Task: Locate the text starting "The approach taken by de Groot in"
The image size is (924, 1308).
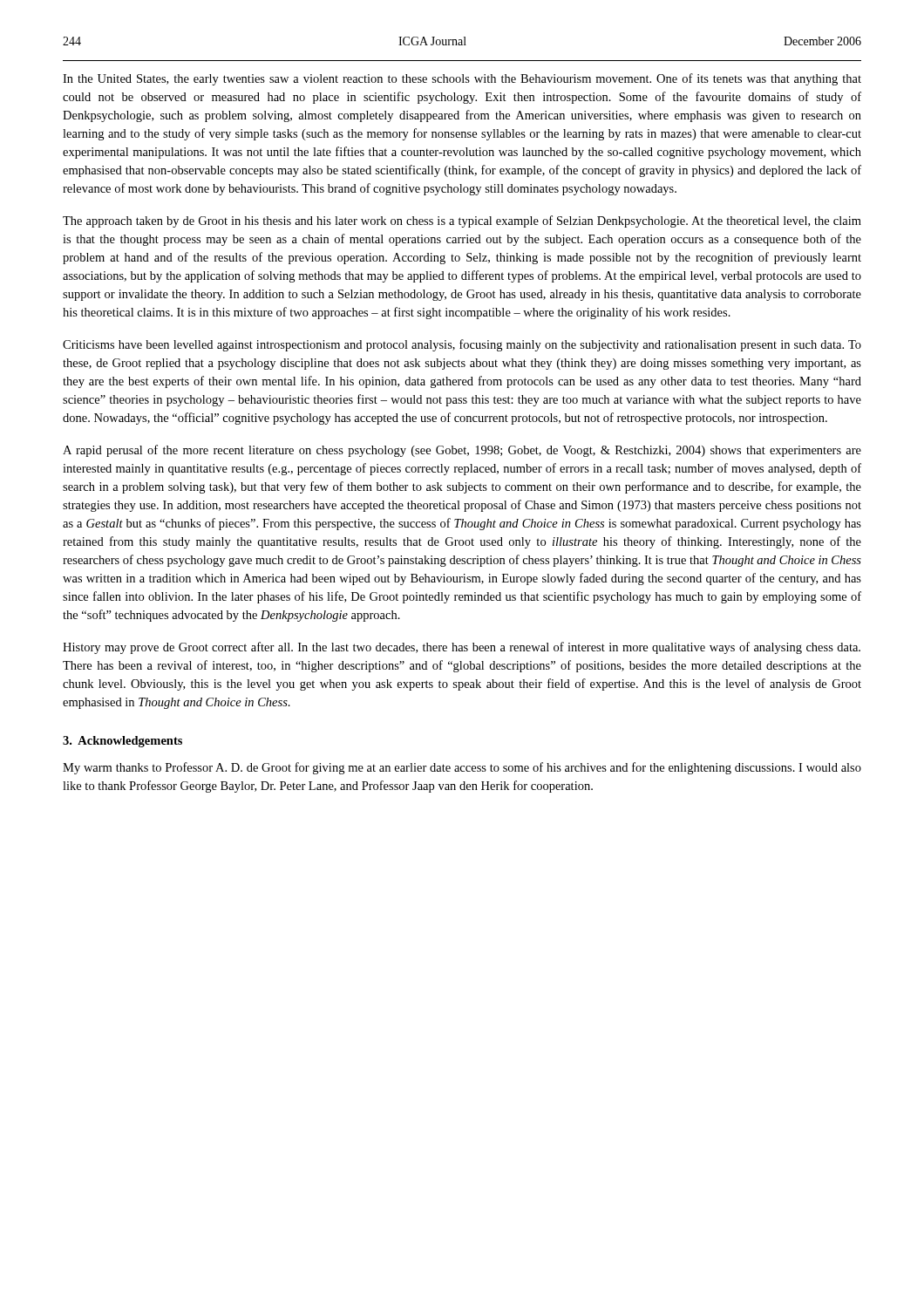Action: click(x=462, y=267)
